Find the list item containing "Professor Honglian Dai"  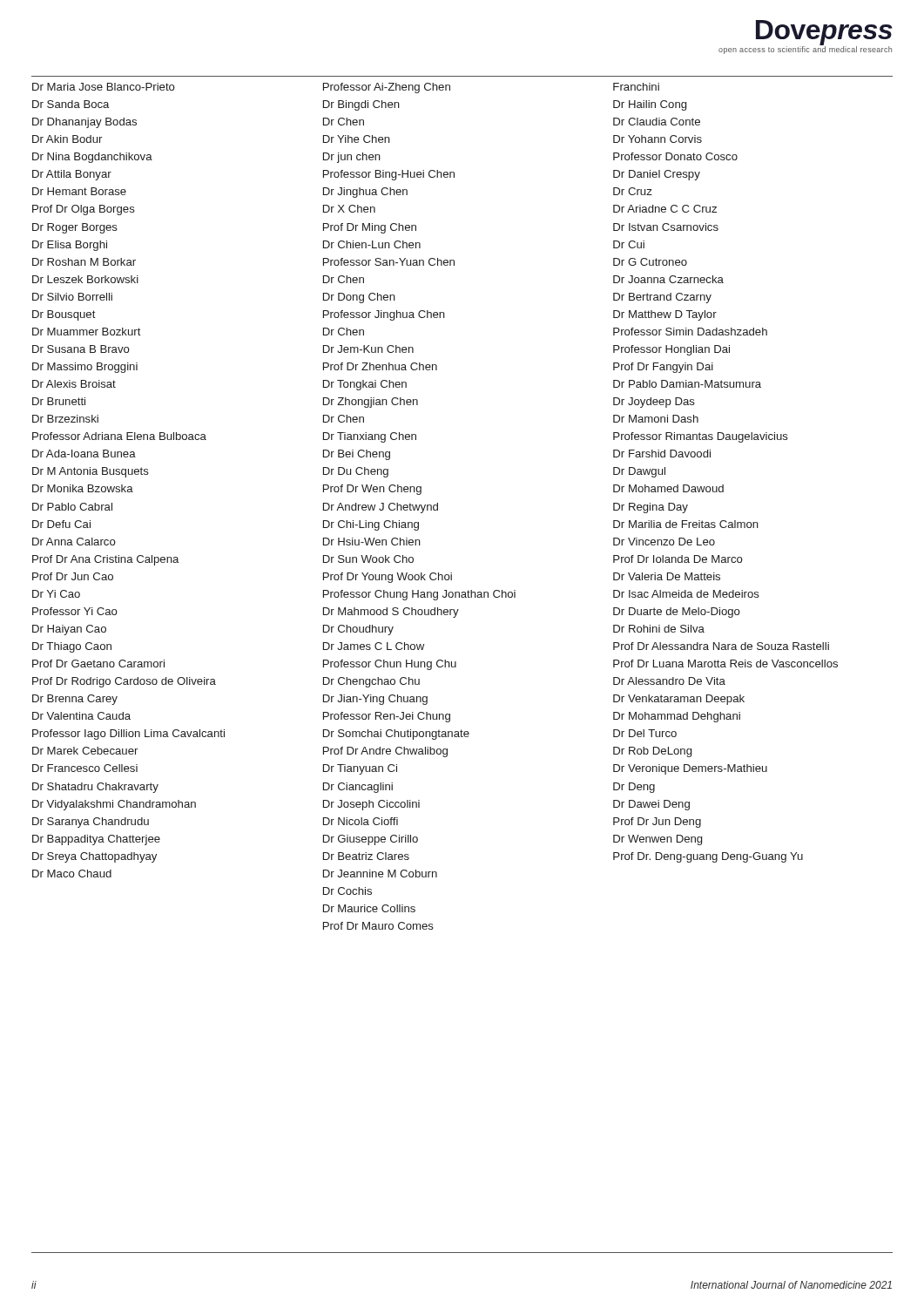672,349
